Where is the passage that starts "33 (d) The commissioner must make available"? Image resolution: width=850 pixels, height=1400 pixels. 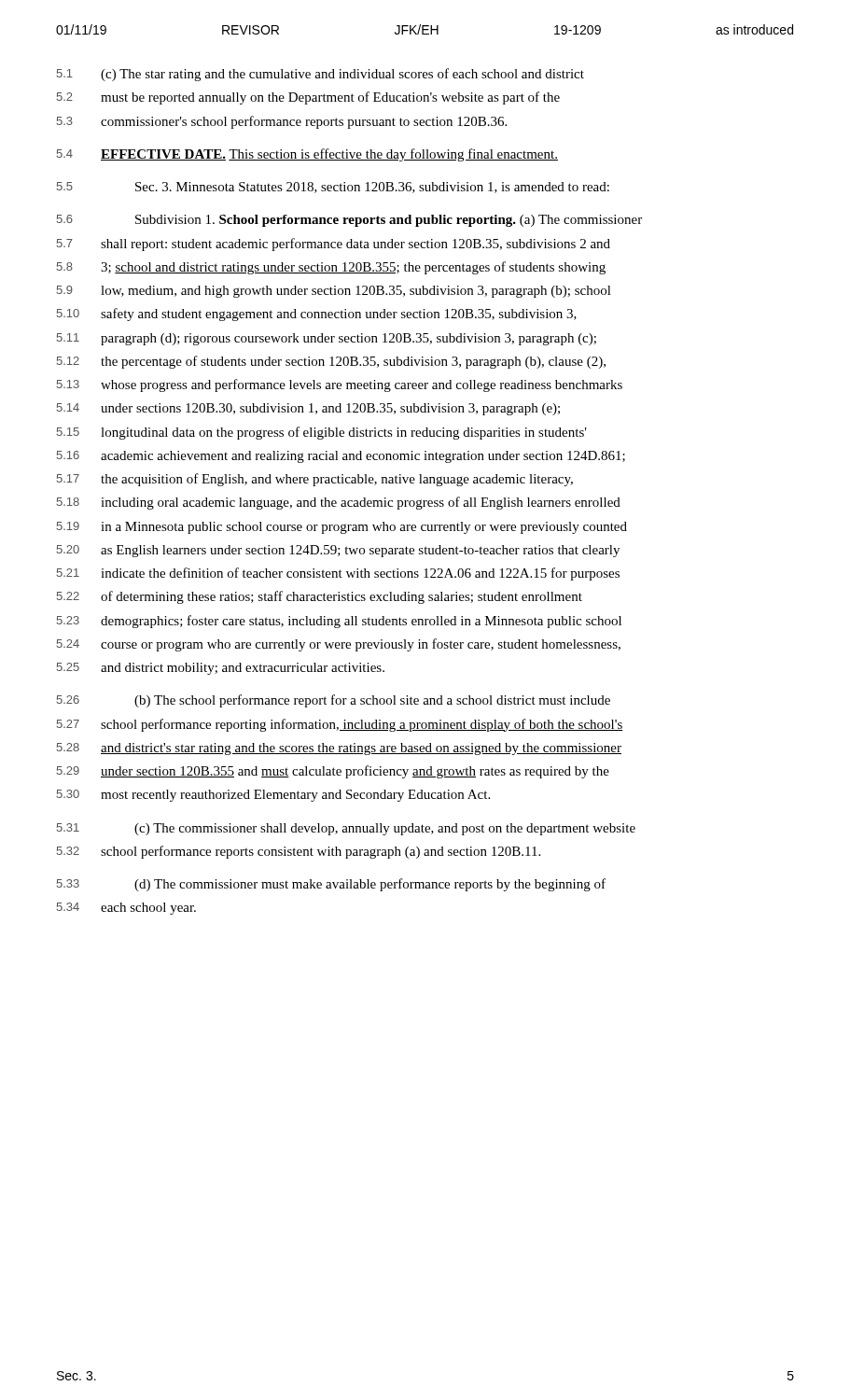(x=425, y=884)
